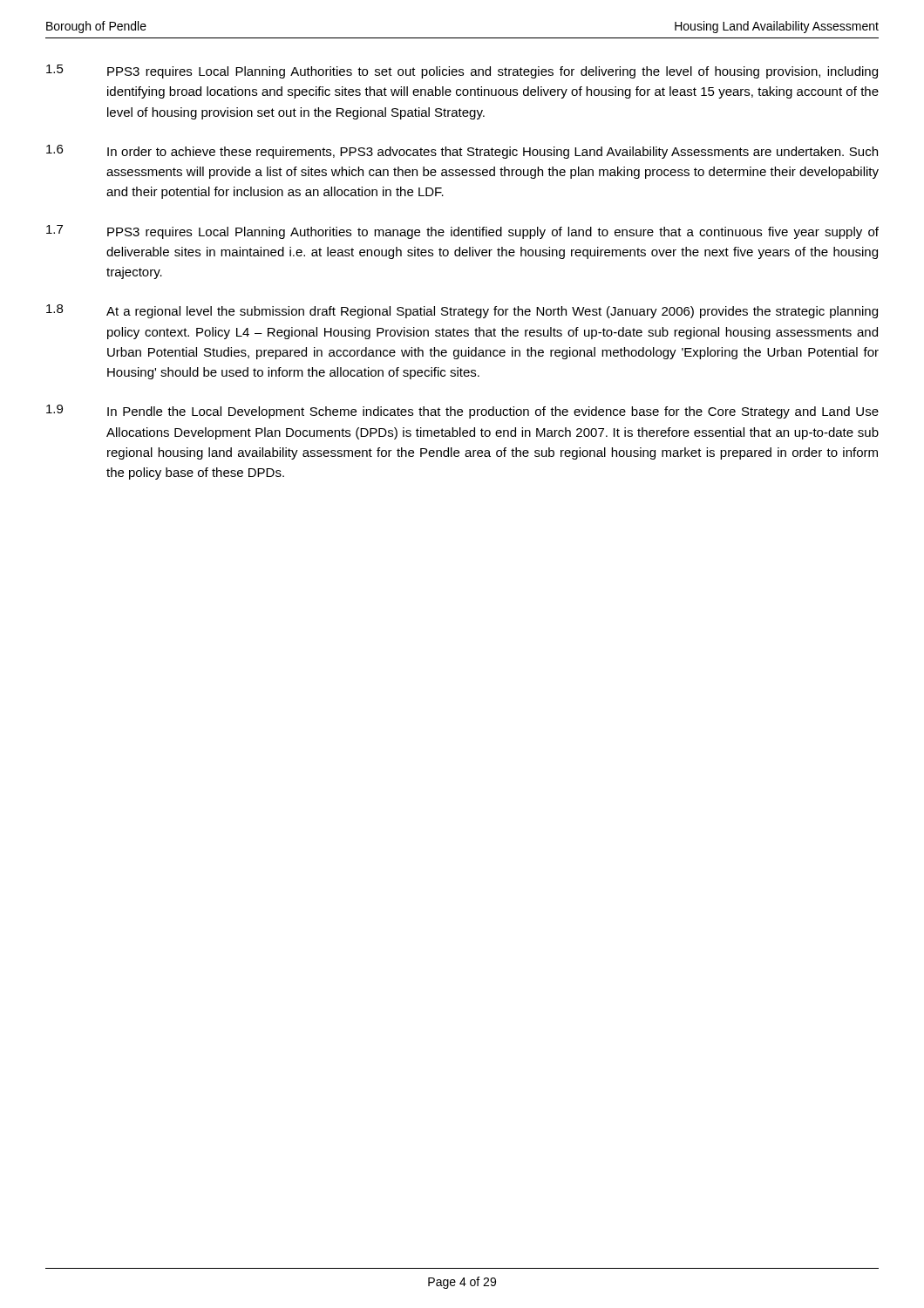The height and width of the screenshot is (1308, 924).
Task: Select the region starting "8 At a"
Action: point(462,342)
